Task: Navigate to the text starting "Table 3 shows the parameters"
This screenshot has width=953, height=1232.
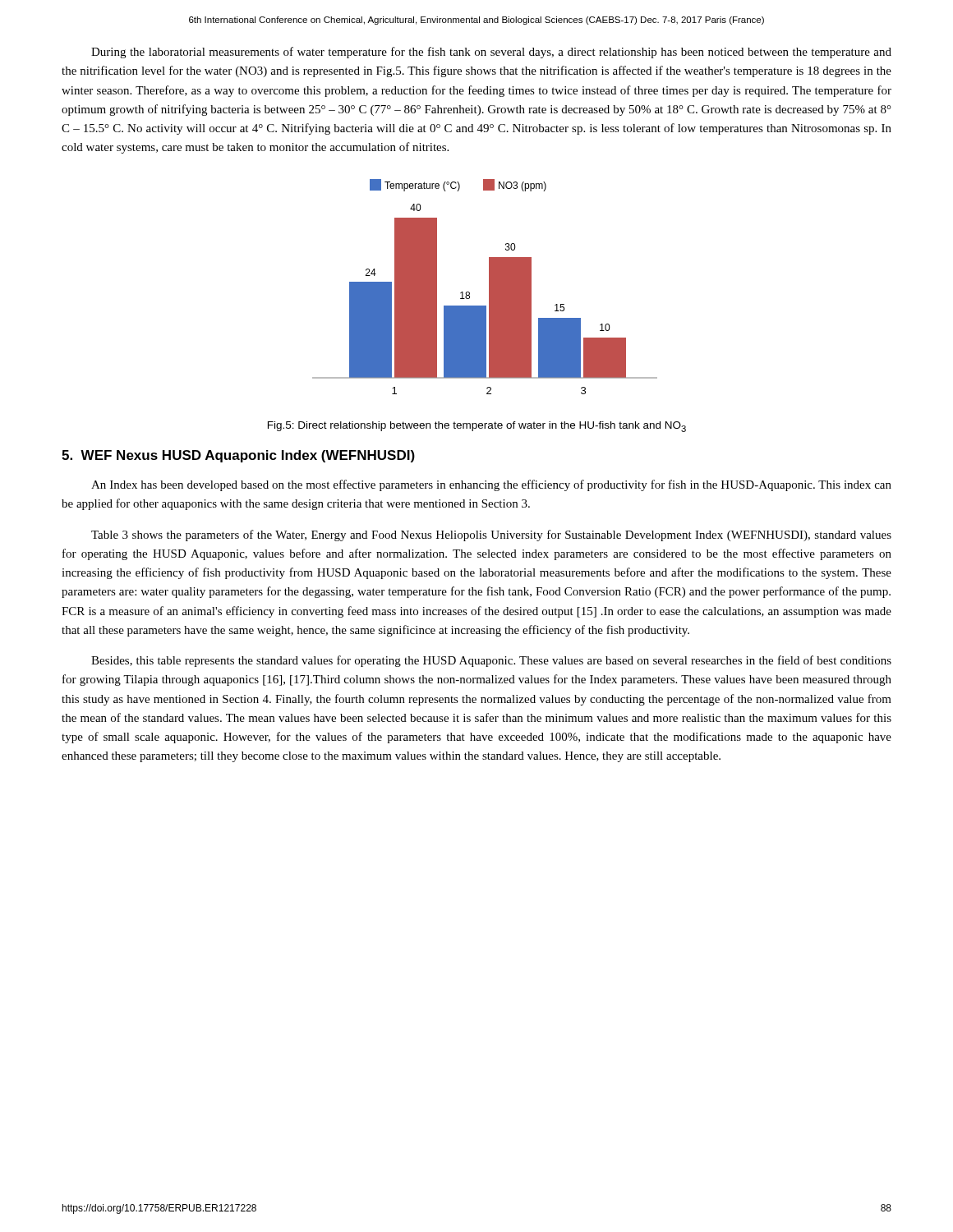Action: click(x=476, y=582)
